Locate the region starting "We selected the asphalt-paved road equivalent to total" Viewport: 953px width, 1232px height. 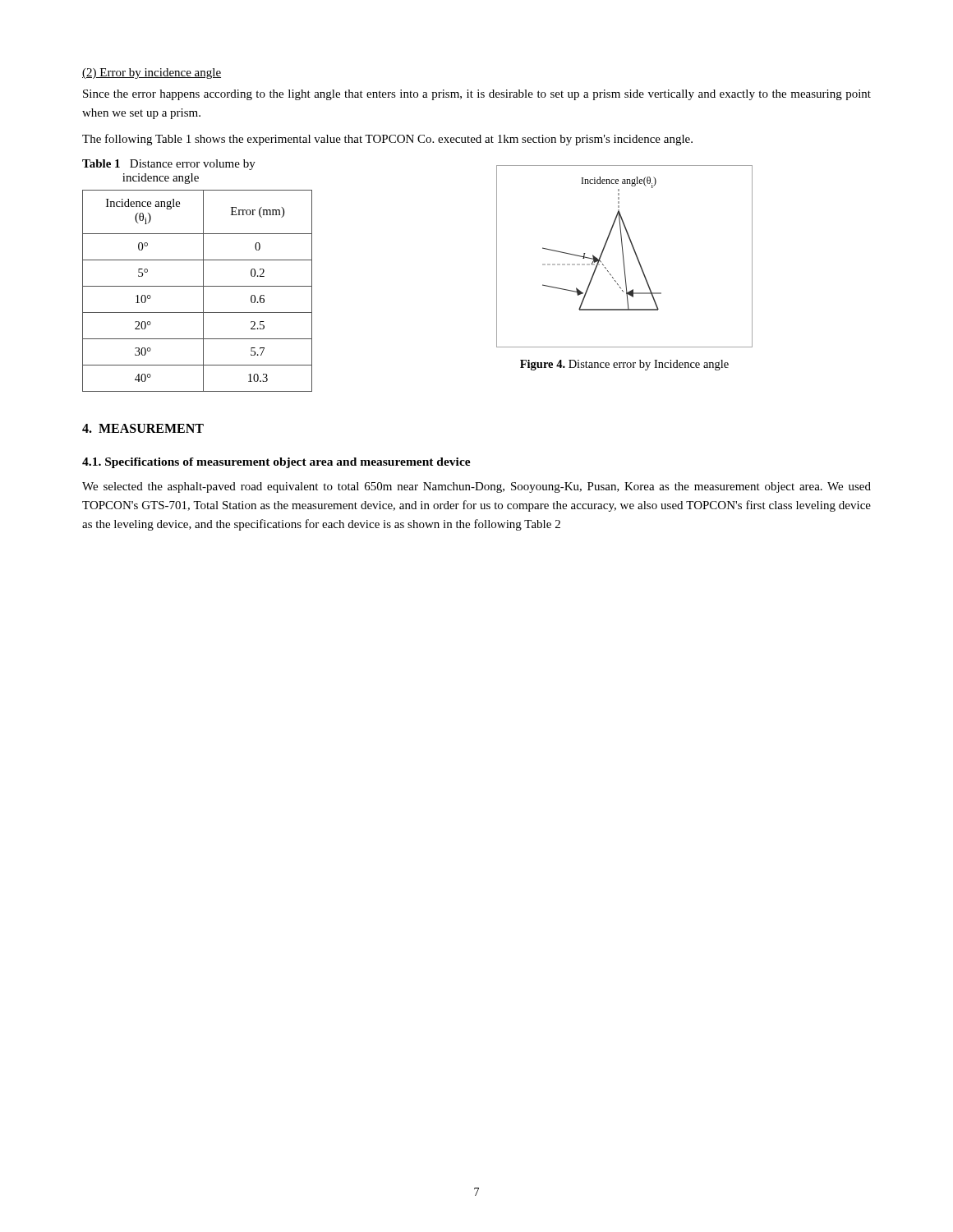coord(476,506)
